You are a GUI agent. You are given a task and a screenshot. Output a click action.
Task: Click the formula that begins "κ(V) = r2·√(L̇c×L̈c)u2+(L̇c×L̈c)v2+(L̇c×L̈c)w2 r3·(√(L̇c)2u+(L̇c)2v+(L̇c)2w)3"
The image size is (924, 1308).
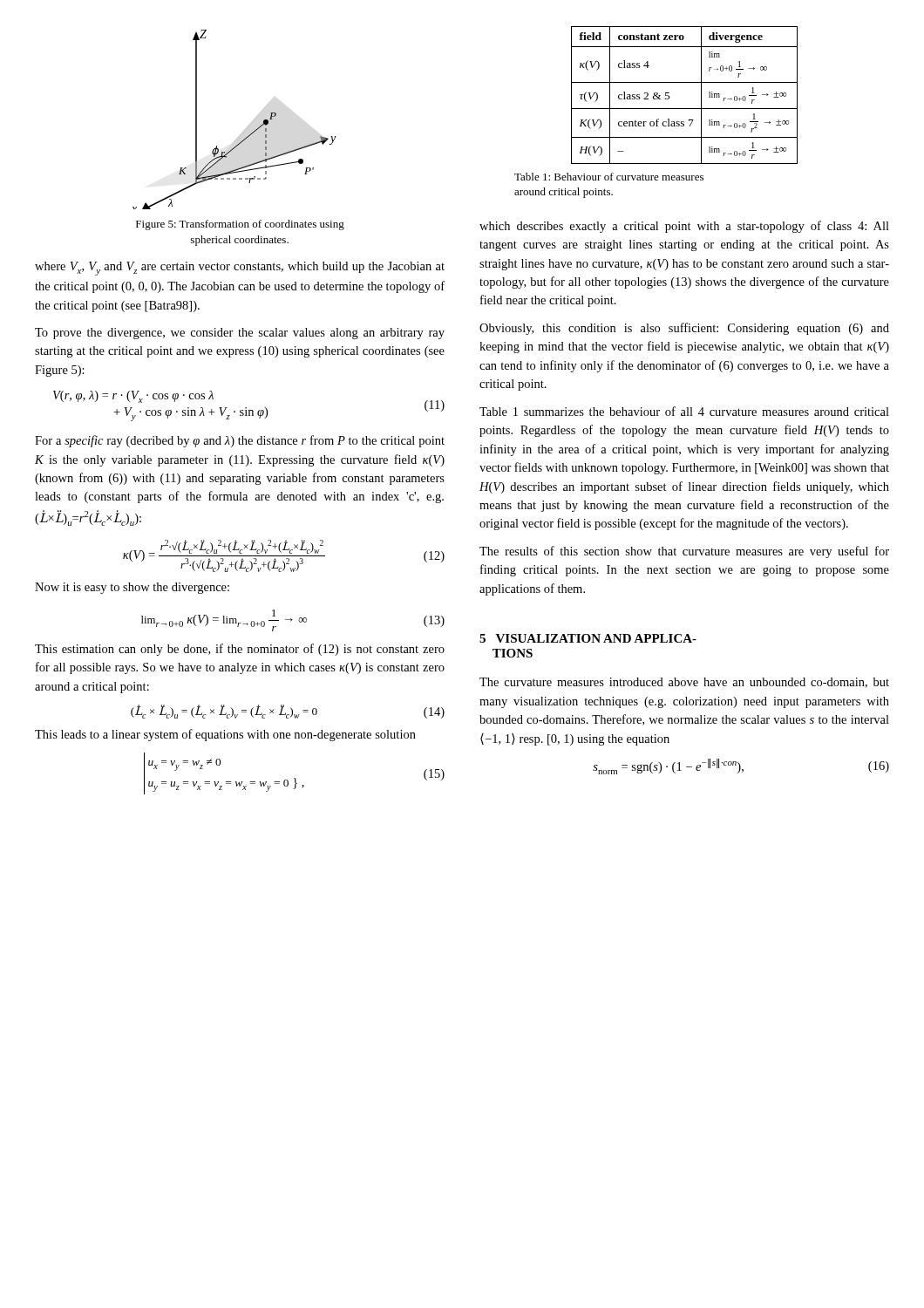240,556
